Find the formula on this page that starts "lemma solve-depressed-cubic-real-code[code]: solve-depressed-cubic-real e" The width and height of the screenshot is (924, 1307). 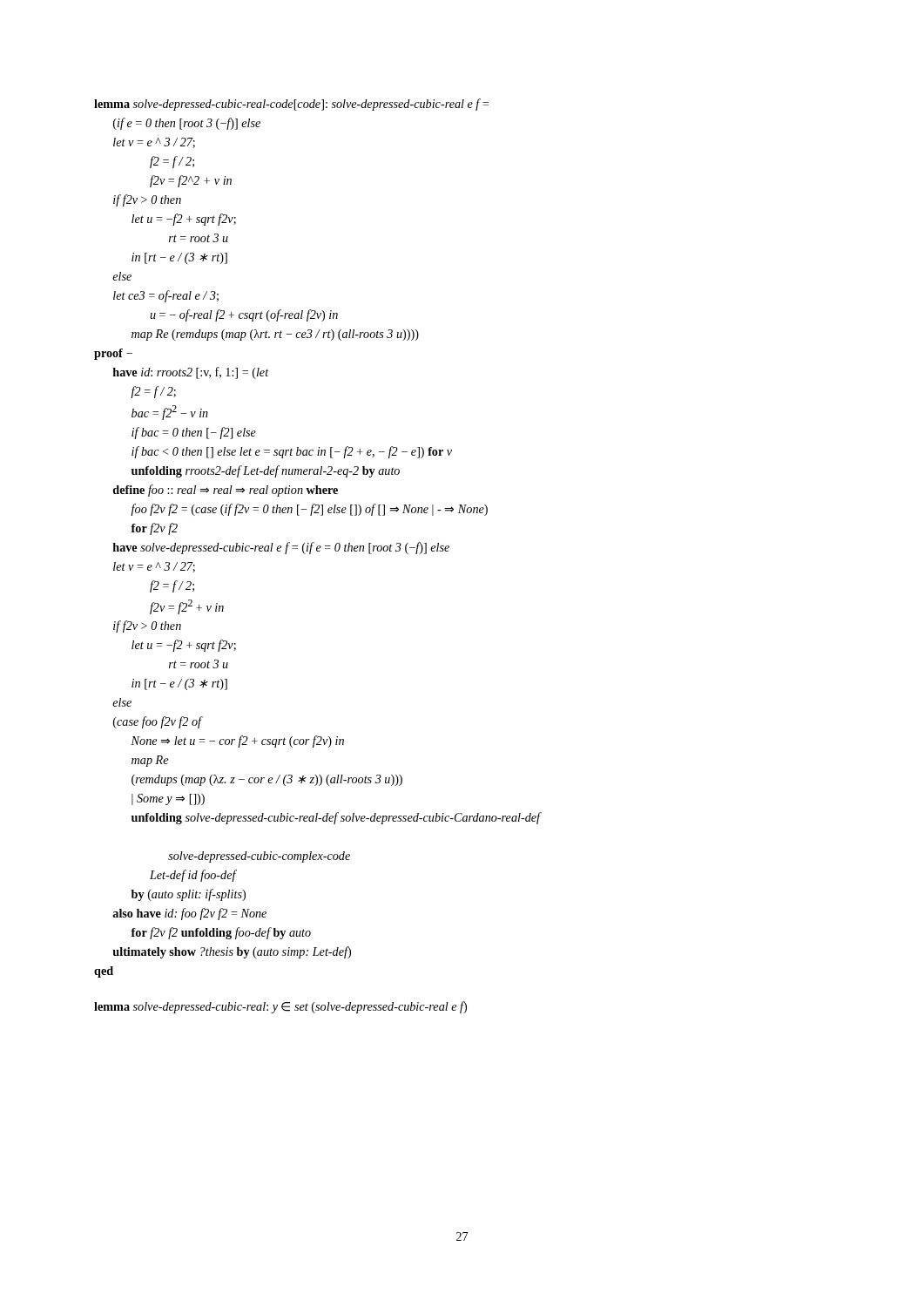pos(291,105)
